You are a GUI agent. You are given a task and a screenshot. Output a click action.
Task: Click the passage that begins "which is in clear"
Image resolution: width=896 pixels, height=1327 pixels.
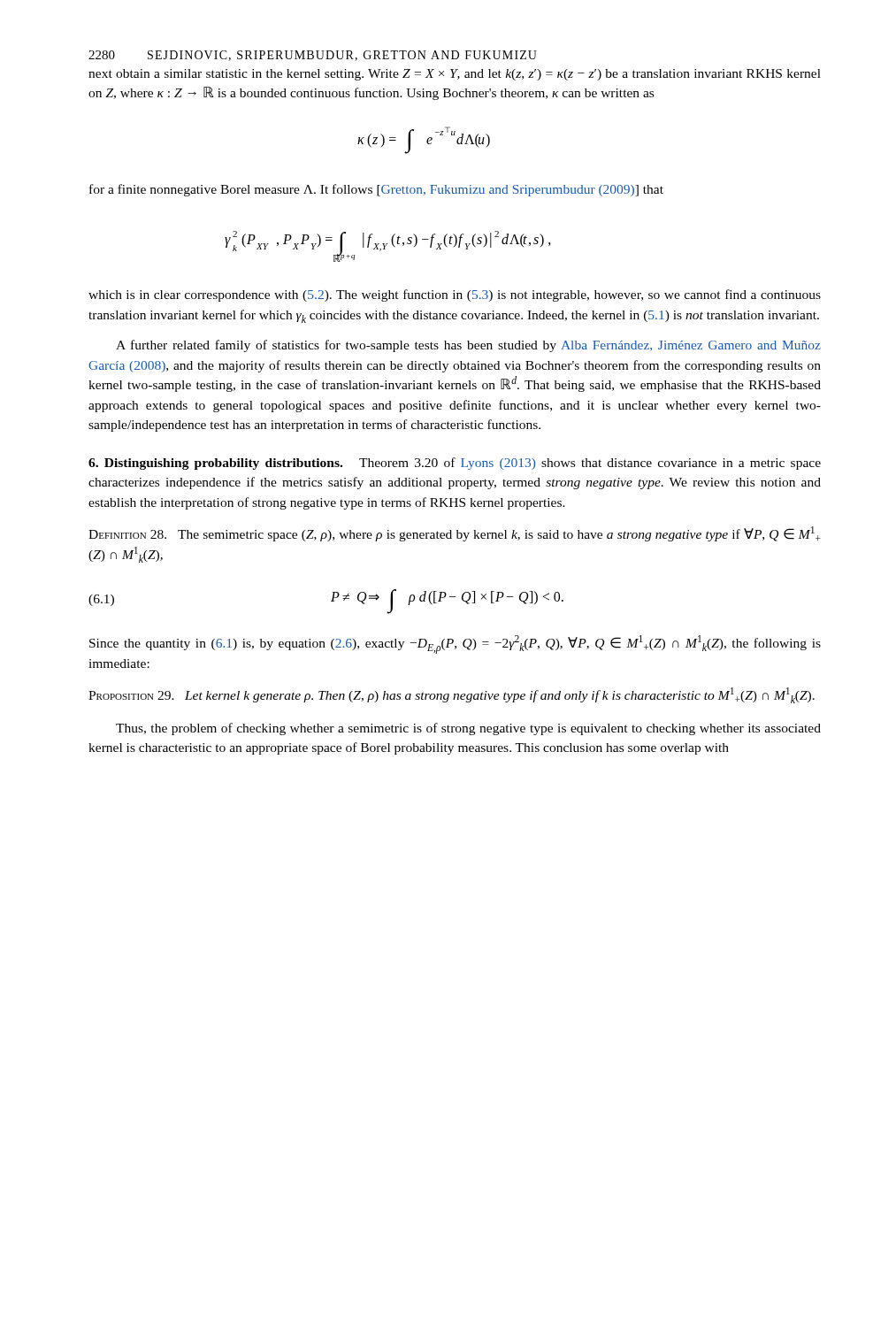455,305
